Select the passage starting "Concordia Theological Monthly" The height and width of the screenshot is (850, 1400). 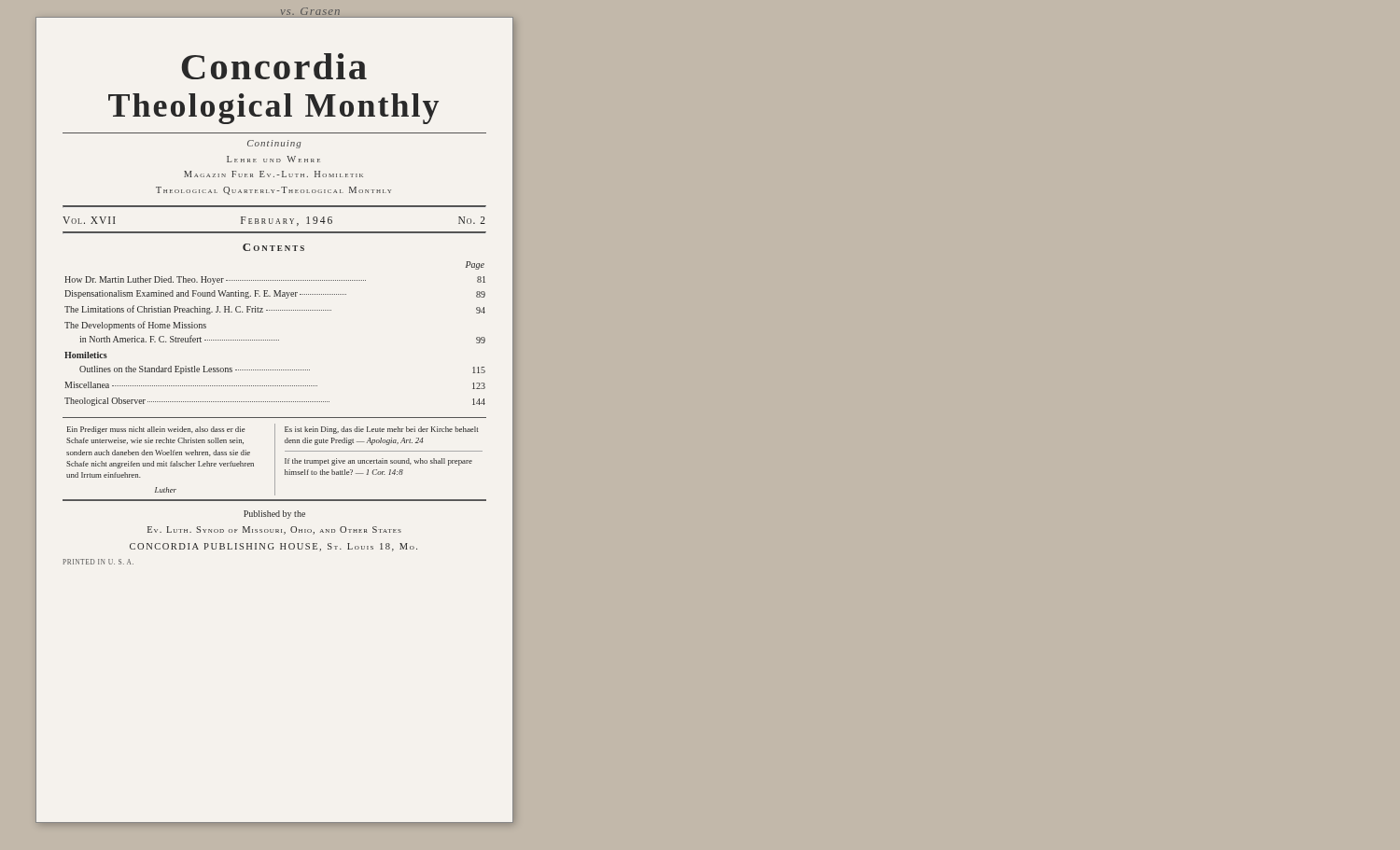pyautogui.click(x=274, y=85)
